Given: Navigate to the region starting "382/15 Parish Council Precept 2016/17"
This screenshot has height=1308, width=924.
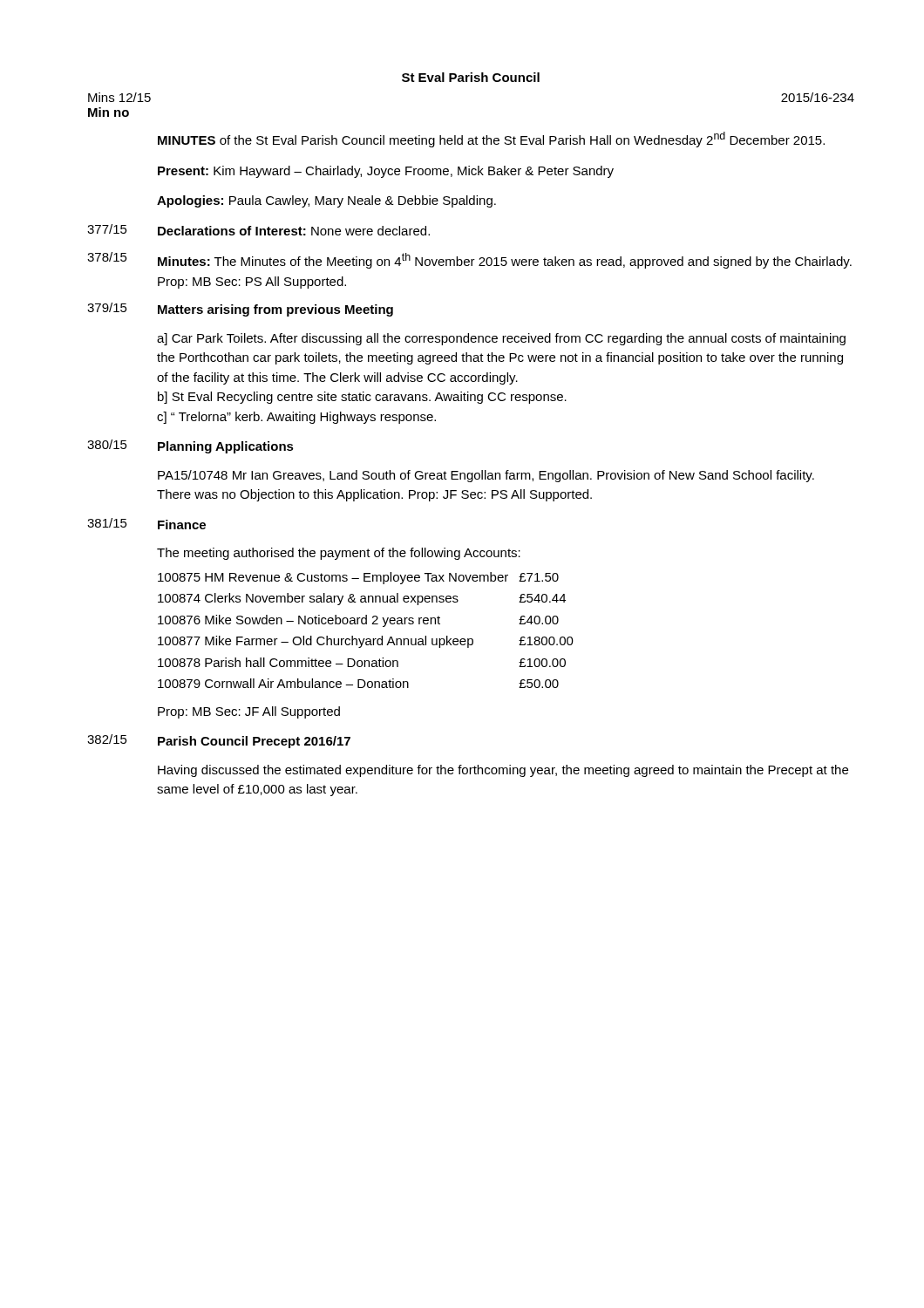Looking at the screenshot, I should pyautogui.click(x=219, y=741).
